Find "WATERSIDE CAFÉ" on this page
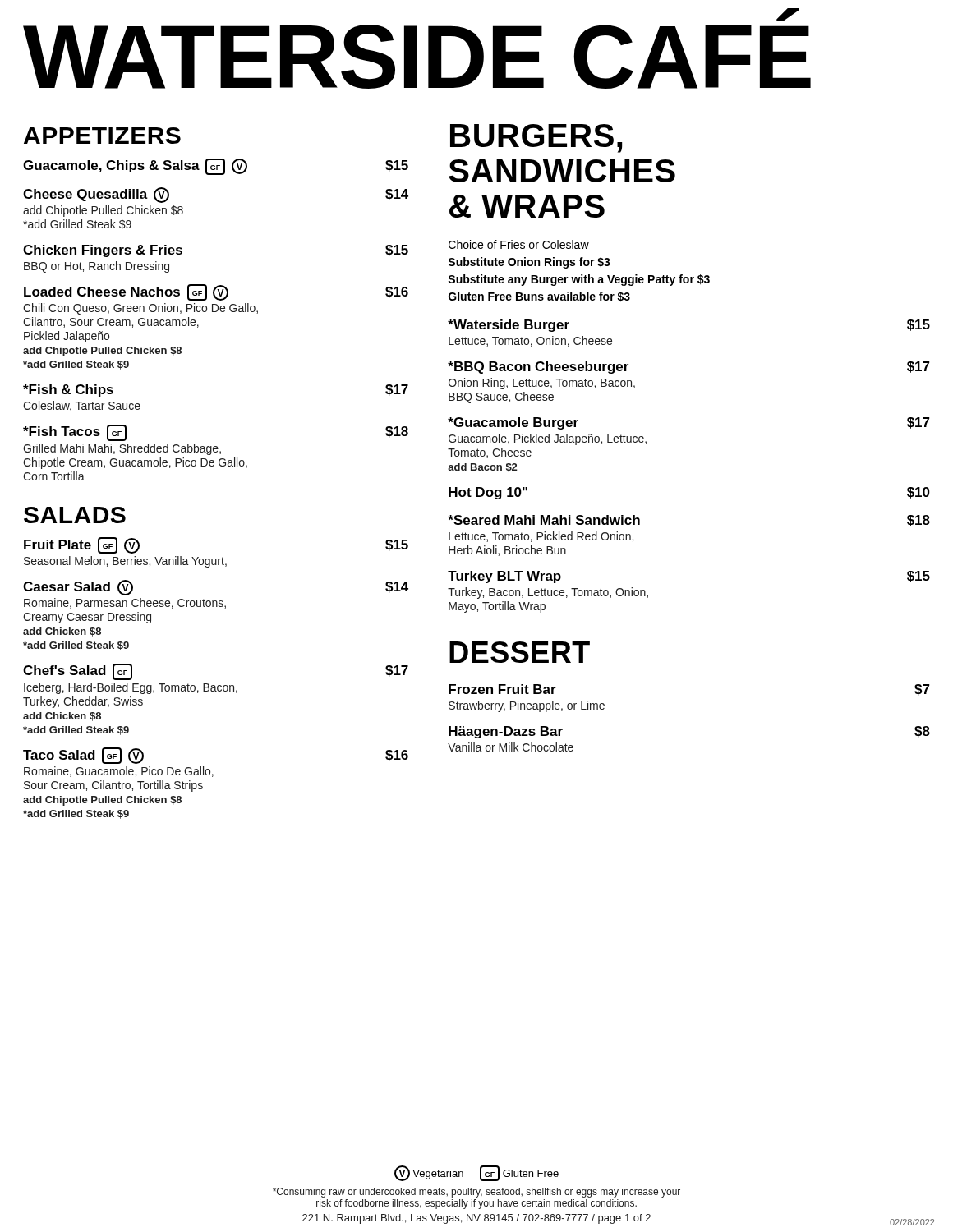This screenshot has width=953, height=1232. pyautogui.click(x=418, y=54)
